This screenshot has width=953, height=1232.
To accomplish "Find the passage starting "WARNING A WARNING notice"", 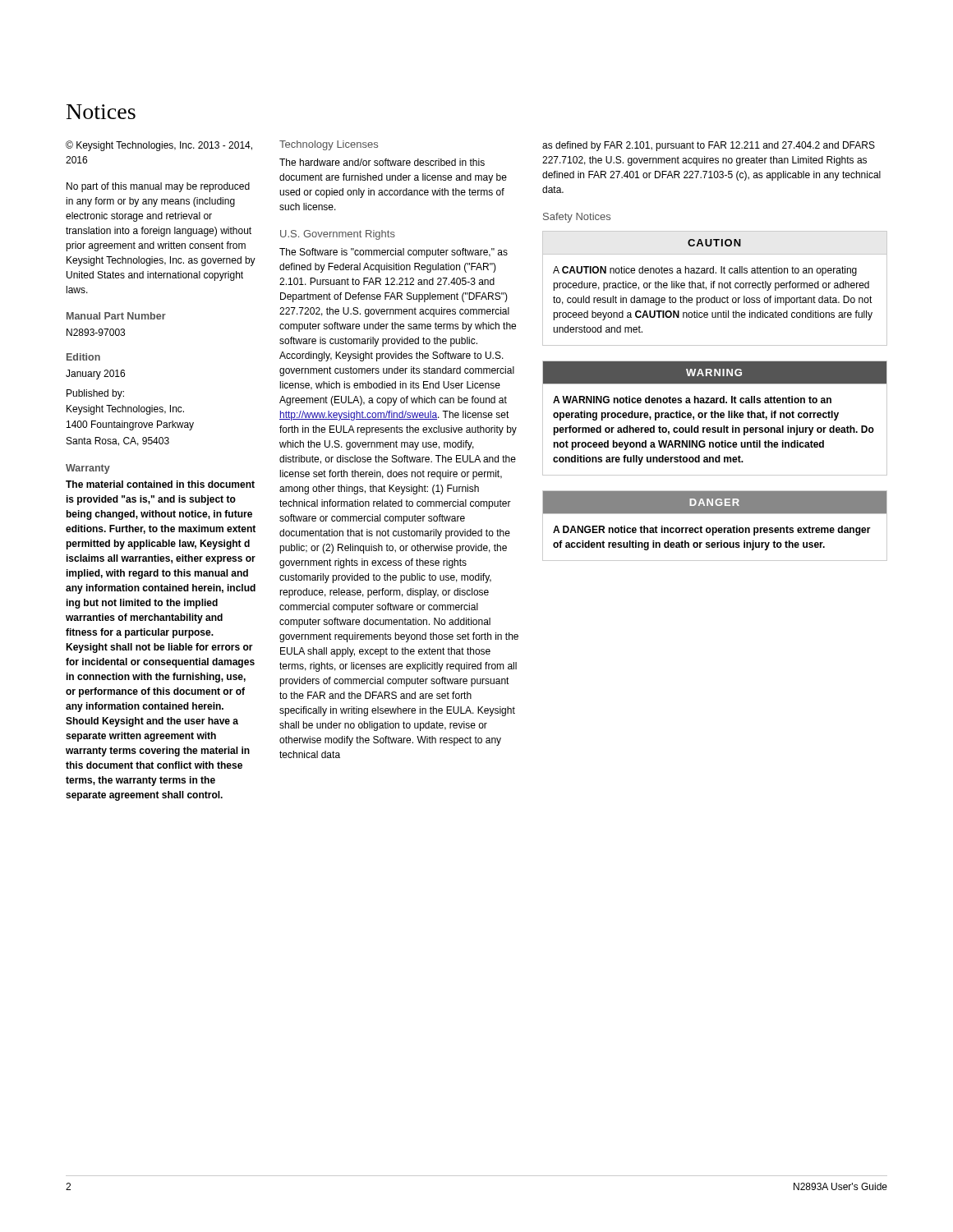I will (x=715, y=418).
